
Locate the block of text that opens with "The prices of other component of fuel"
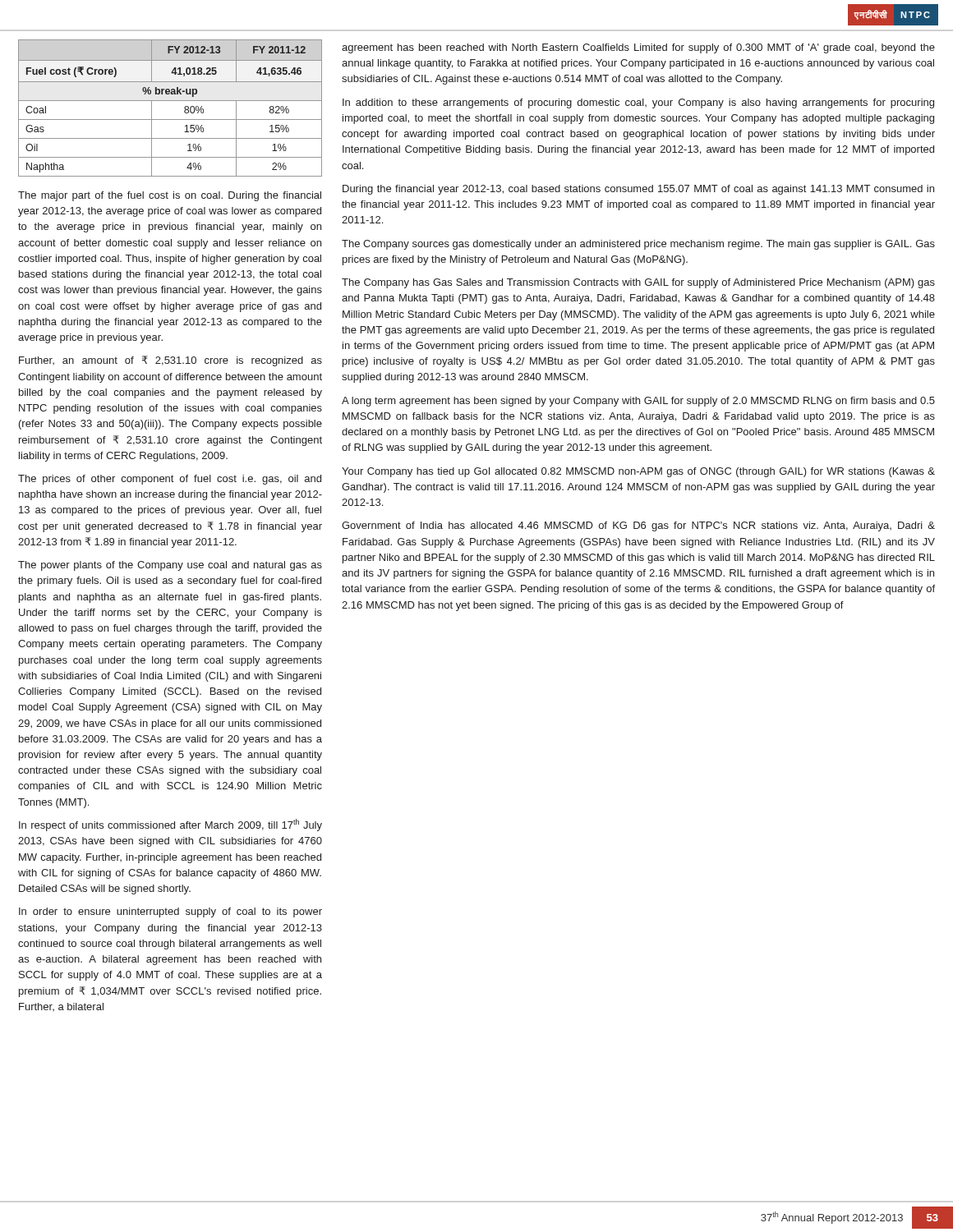[170, 510]
